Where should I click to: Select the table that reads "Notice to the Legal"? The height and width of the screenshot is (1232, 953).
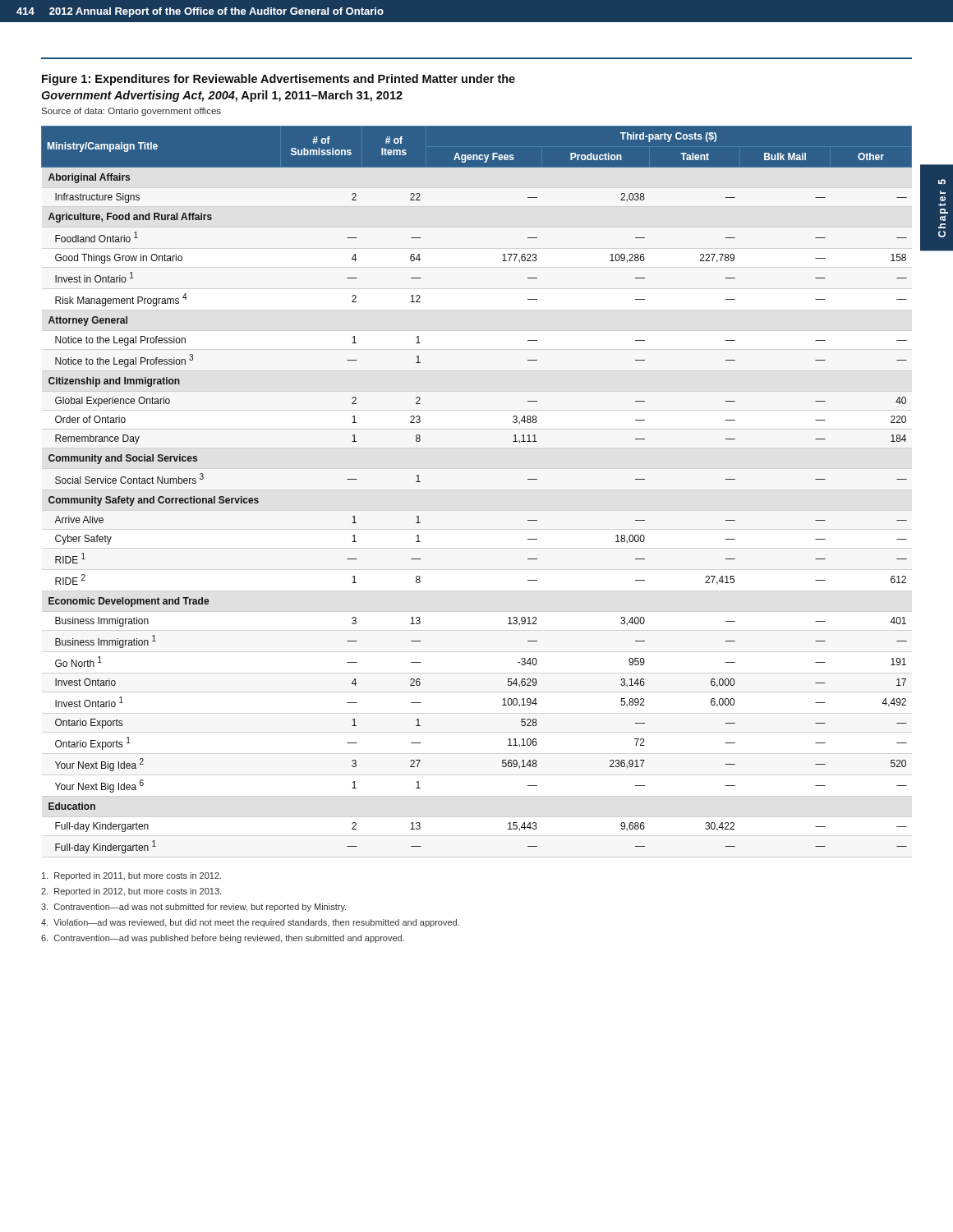(x=476, y=491)
